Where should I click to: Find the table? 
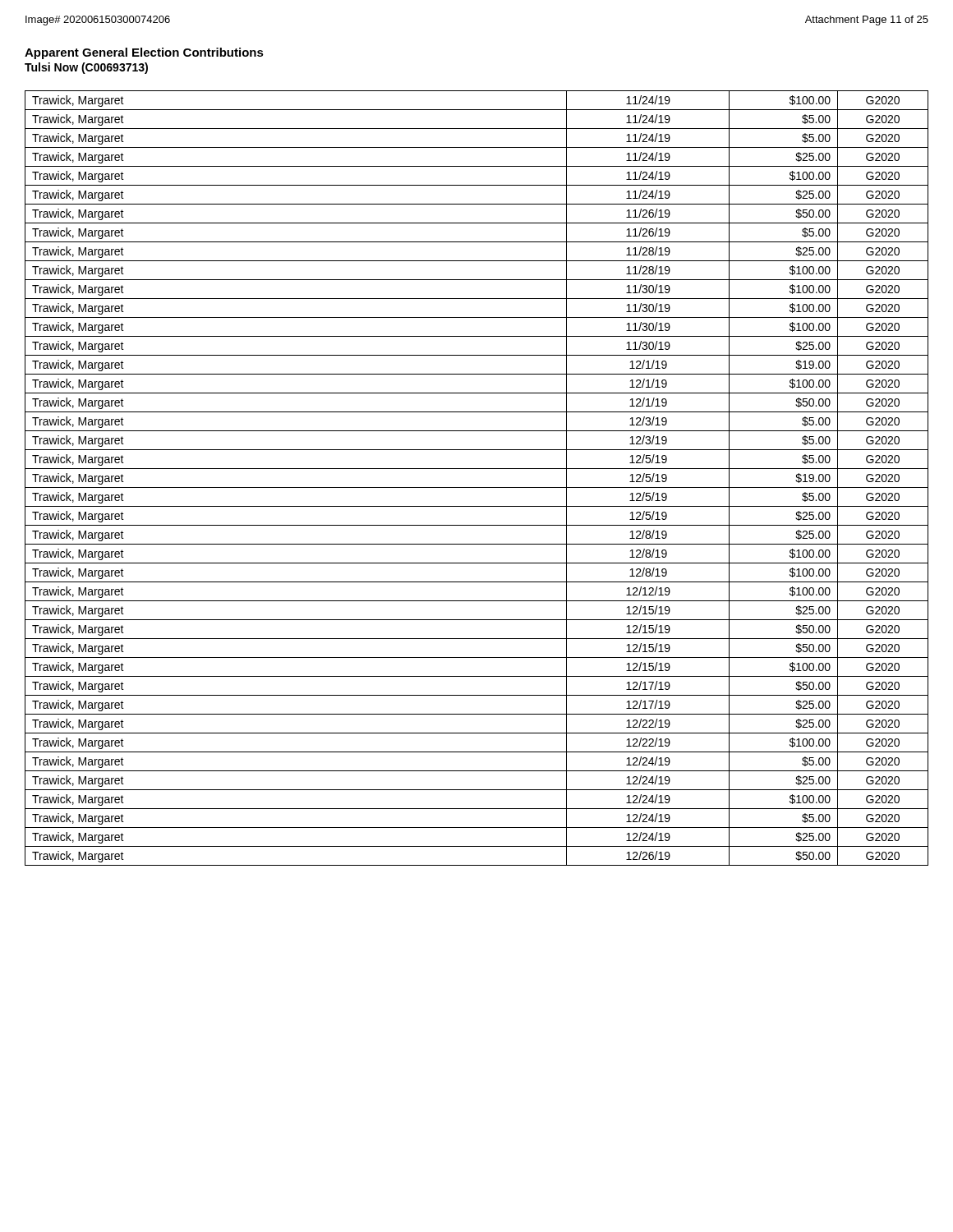(476, 478)
